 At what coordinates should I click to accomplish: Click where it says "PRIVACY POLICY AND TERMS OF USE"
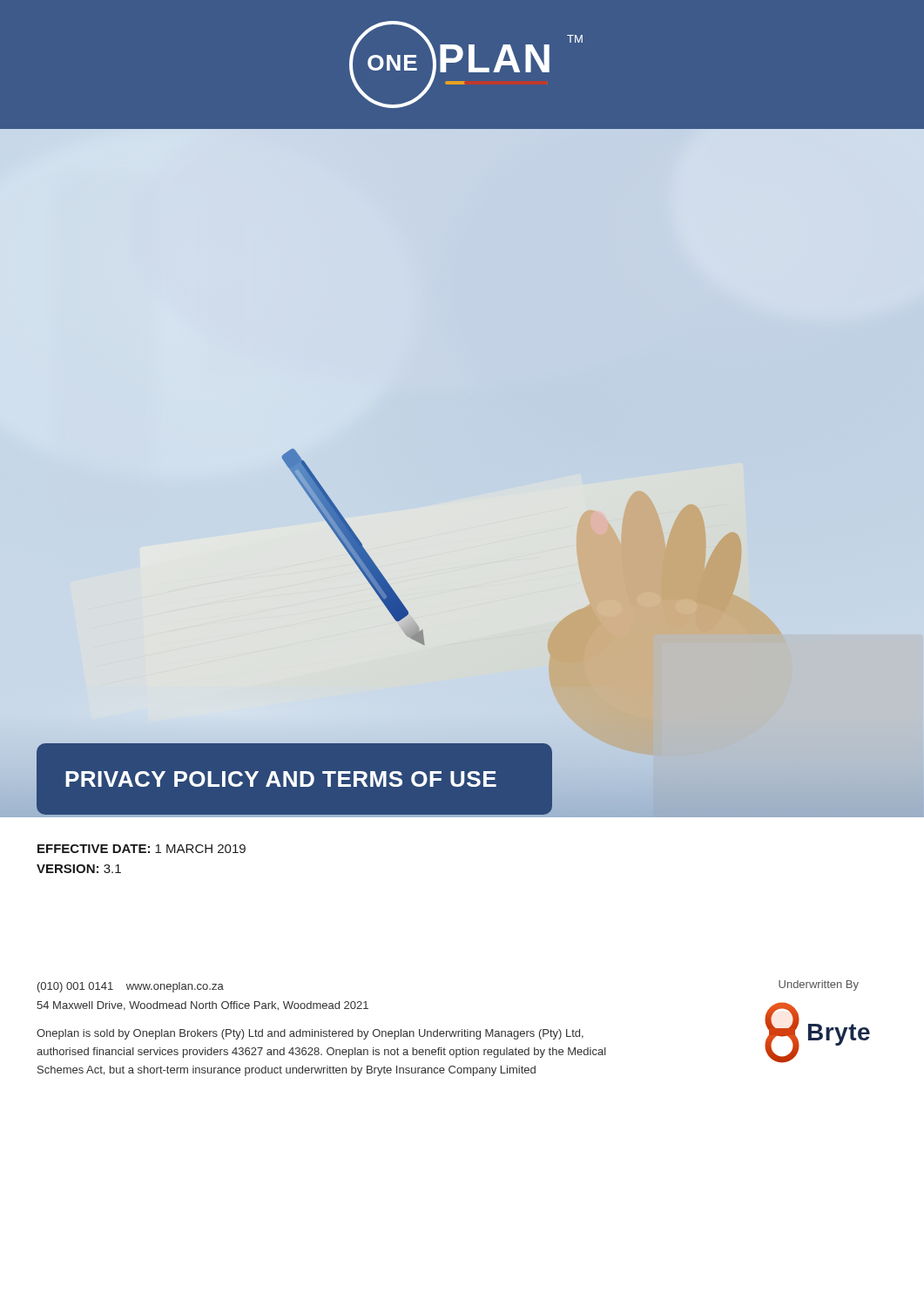point(281,779)
